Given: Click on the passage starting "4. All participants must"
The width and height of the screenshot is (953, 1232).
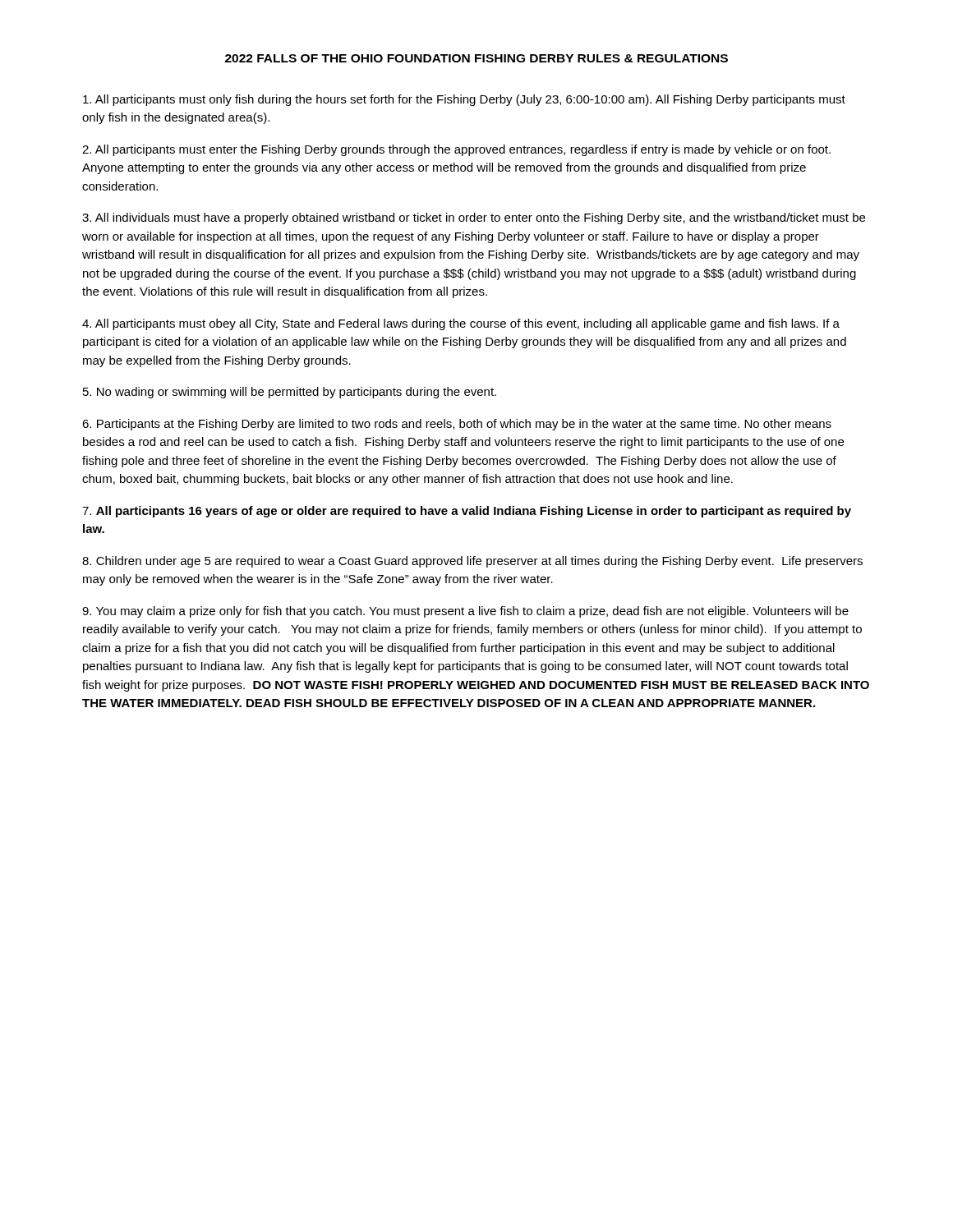Looking at the screenshot, I should click(x=464, y=341).
